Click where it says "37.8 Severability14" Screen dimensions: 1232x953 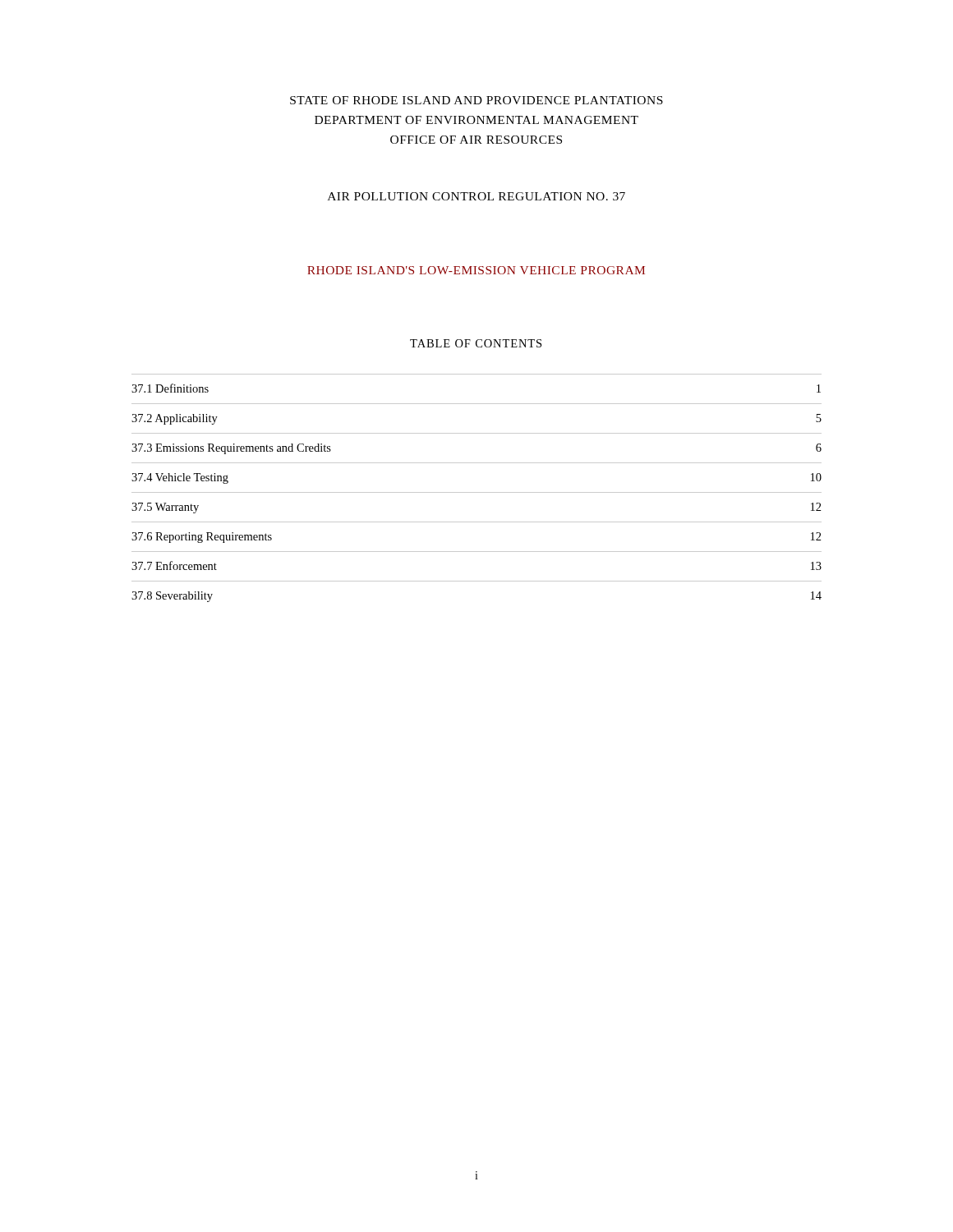pos(174,597)
